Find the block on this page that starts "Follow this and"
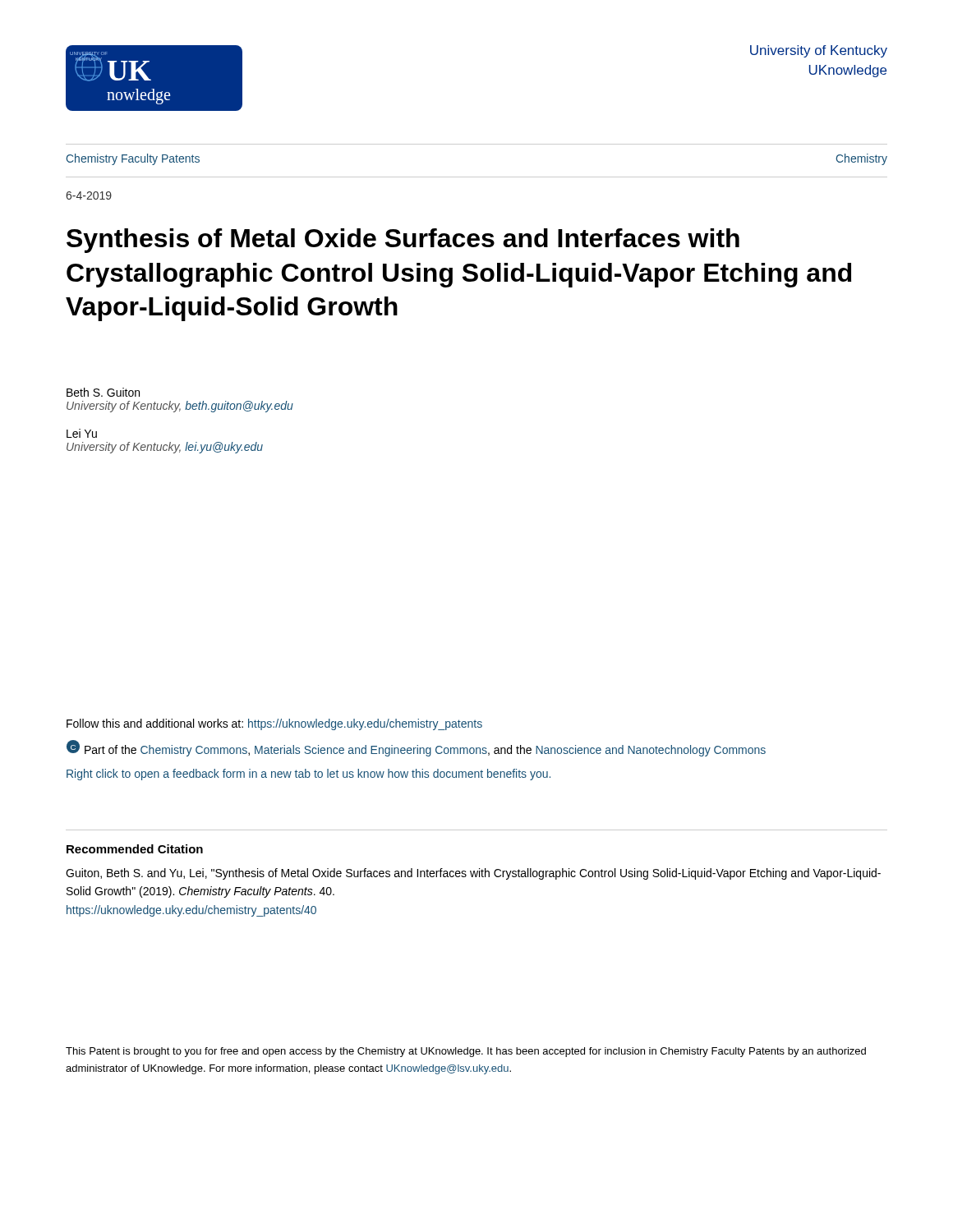Viewport: 953px width, 1232px height. point(274,724)
